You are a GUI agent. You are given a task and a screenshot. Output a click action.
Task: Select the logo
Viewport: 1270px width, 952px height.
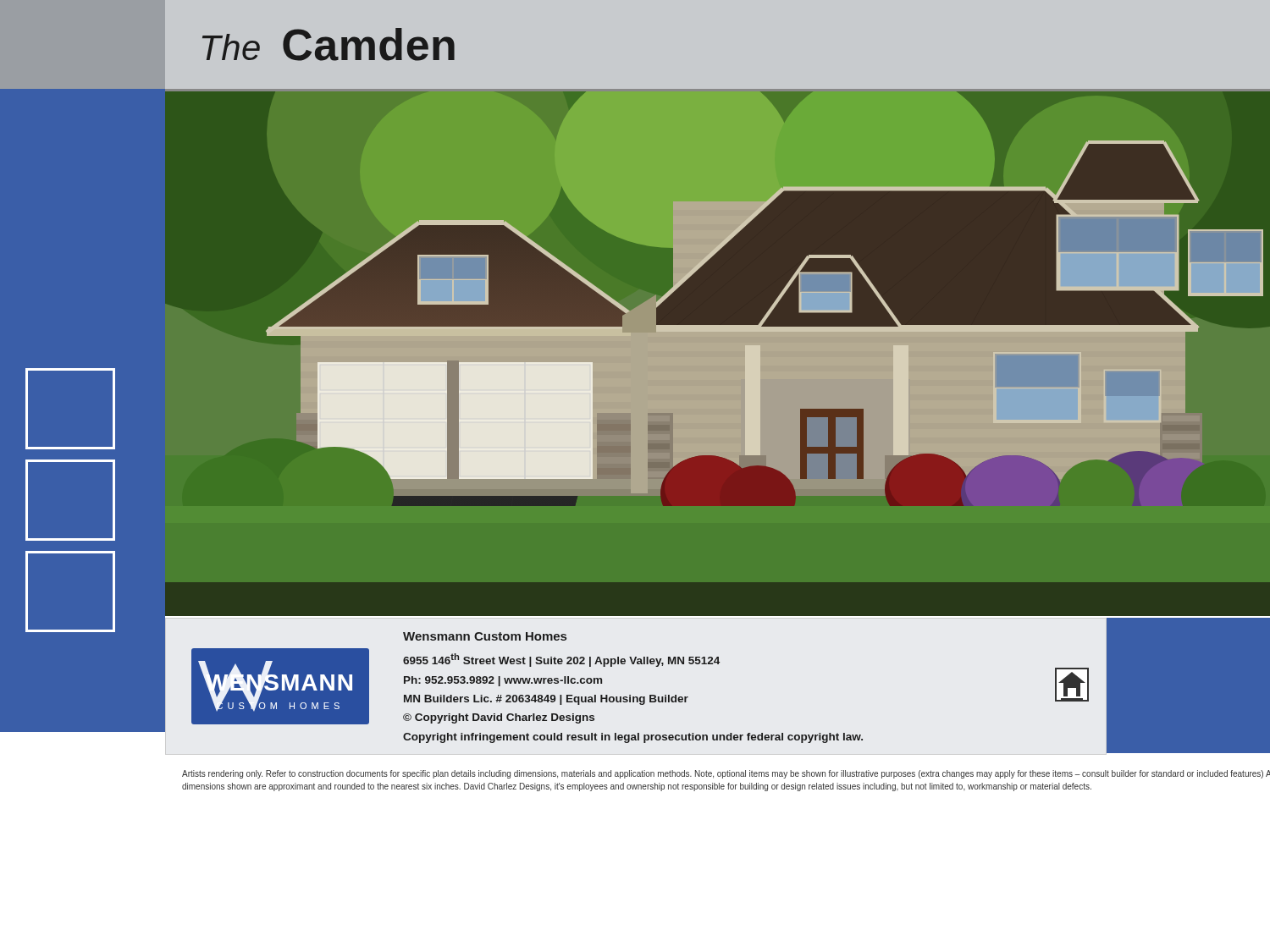click(280, 686)
